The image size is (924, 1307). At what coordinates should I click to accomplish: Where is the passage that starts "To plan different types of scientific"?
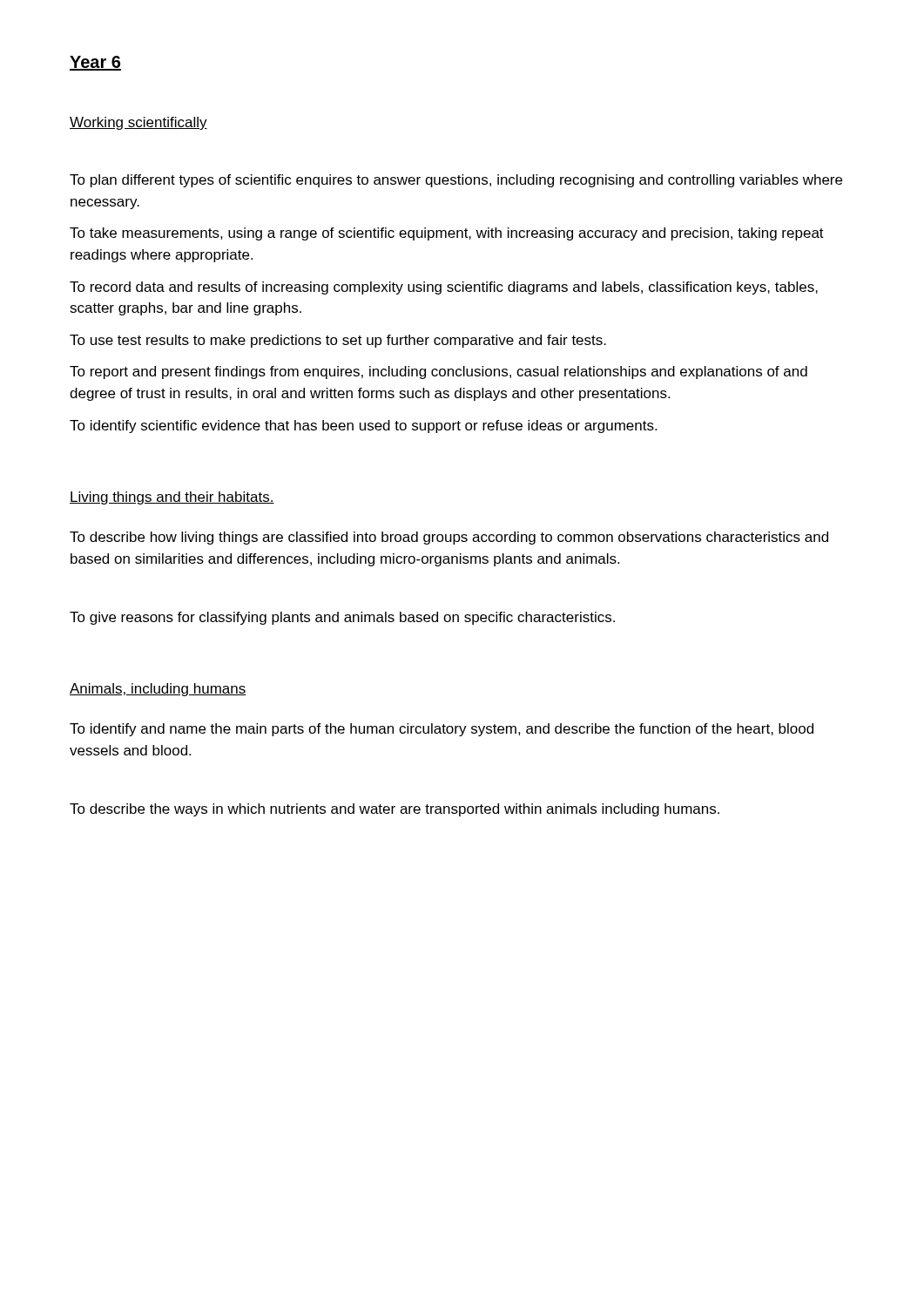pos(456,191)
